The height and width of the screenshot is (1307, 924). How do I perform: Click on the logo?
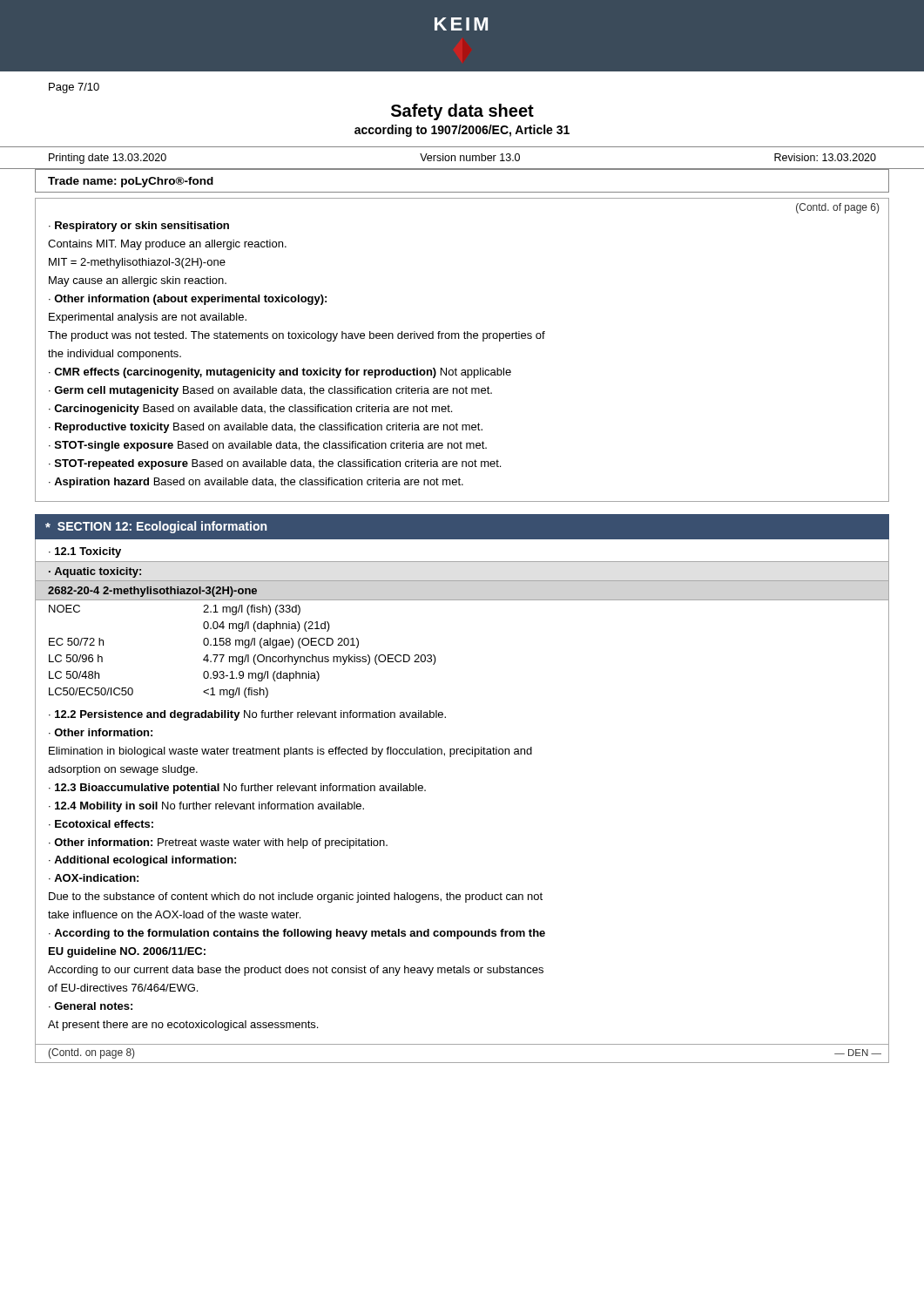[462, 36]
